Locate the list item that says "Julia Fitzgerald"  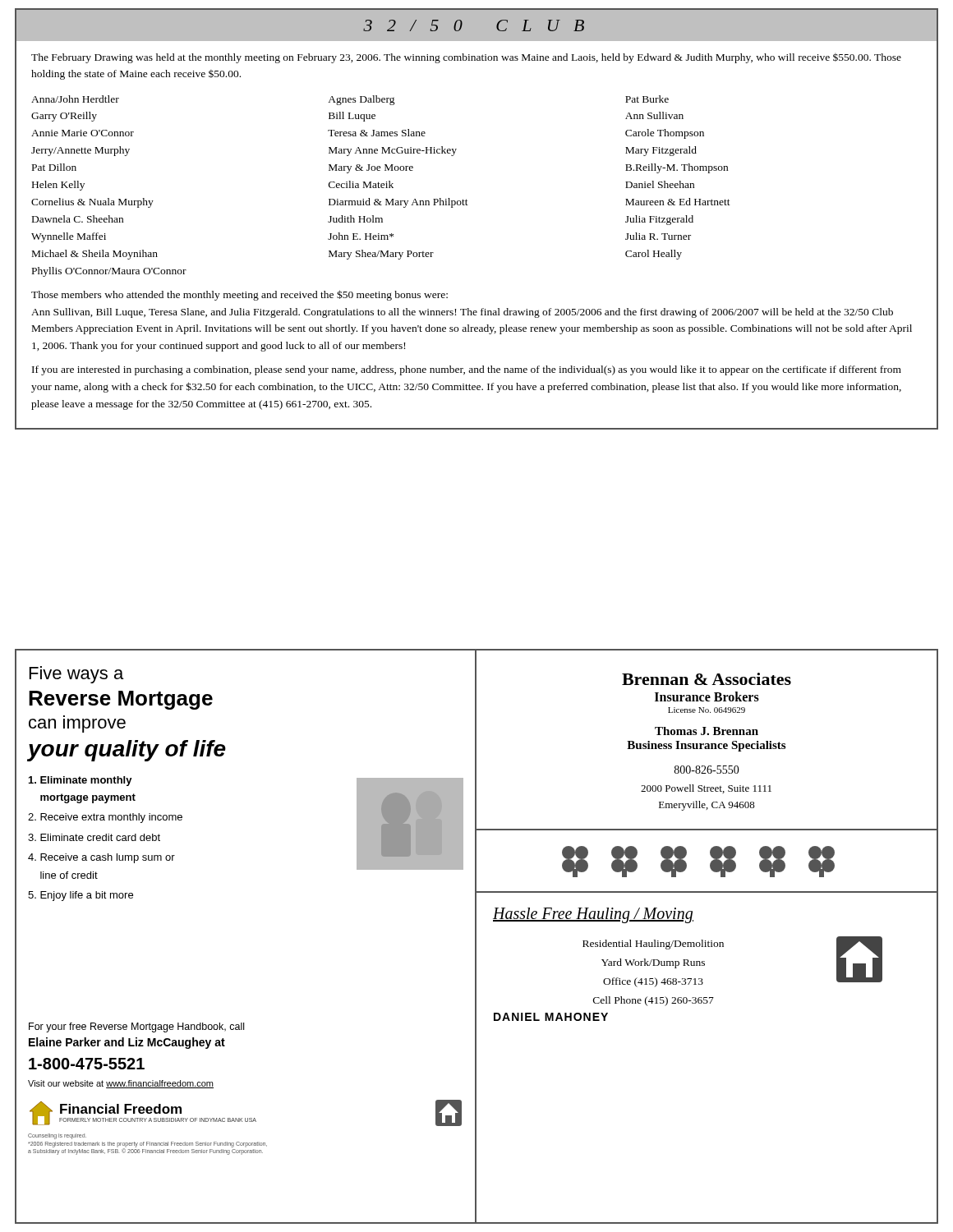coord(659,219)
